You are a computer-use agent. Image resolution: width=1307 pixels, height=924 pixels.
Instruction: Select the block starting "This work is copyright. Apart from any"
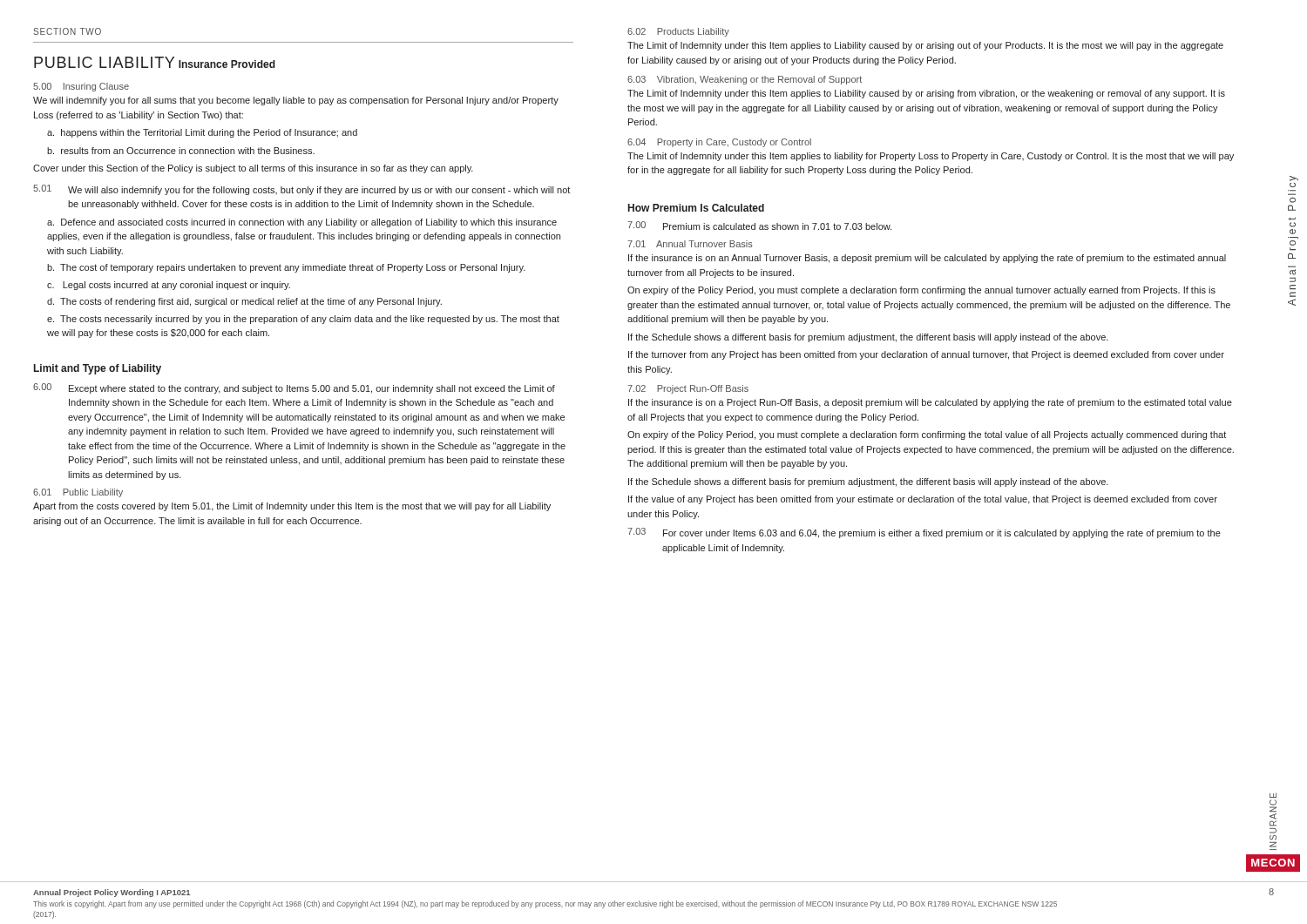click(545, 909)
